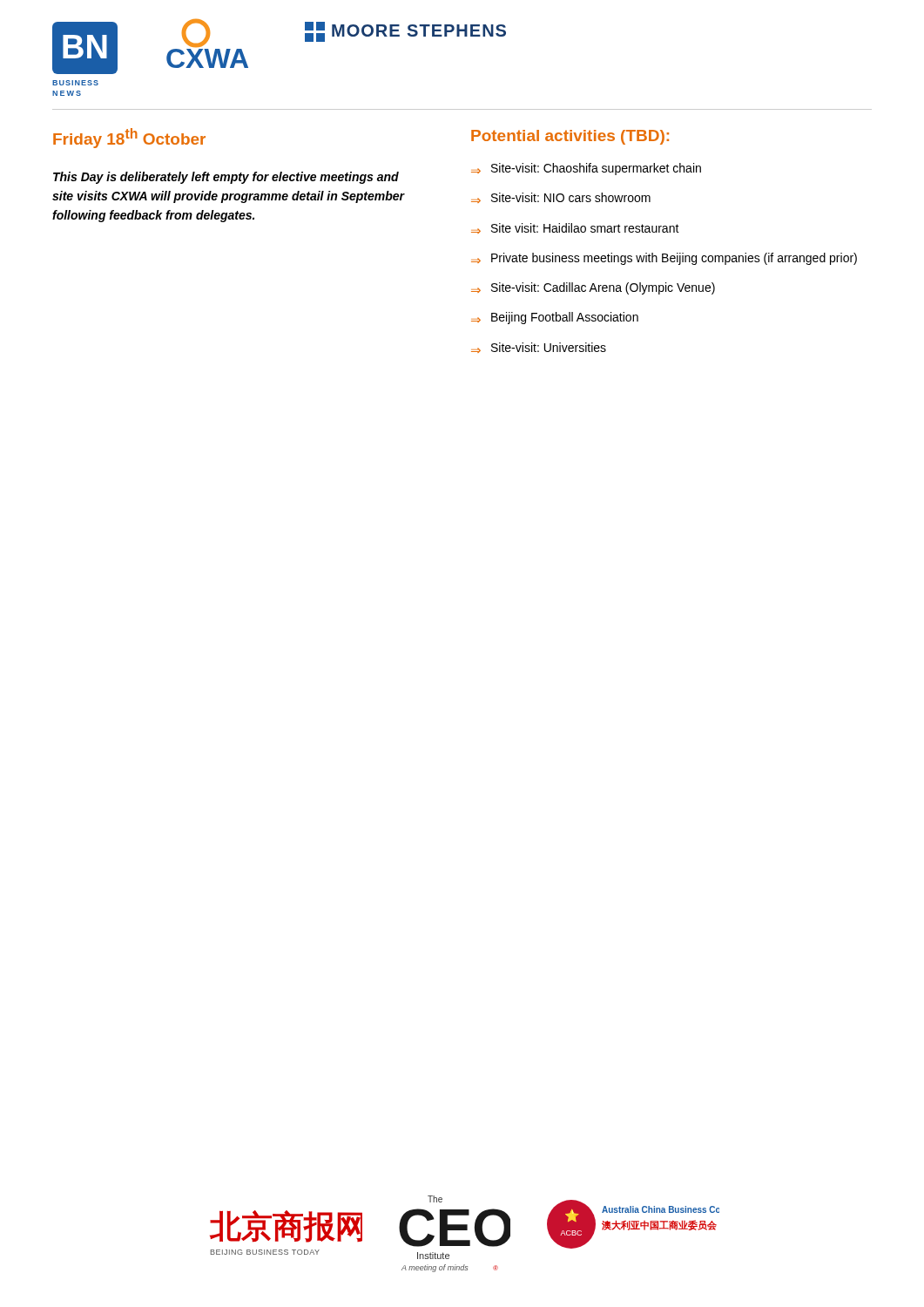The image size is (924, 1307).
Task: Navigate to the text starting "Potential activities (TBD):"
Action: point(571,136)
